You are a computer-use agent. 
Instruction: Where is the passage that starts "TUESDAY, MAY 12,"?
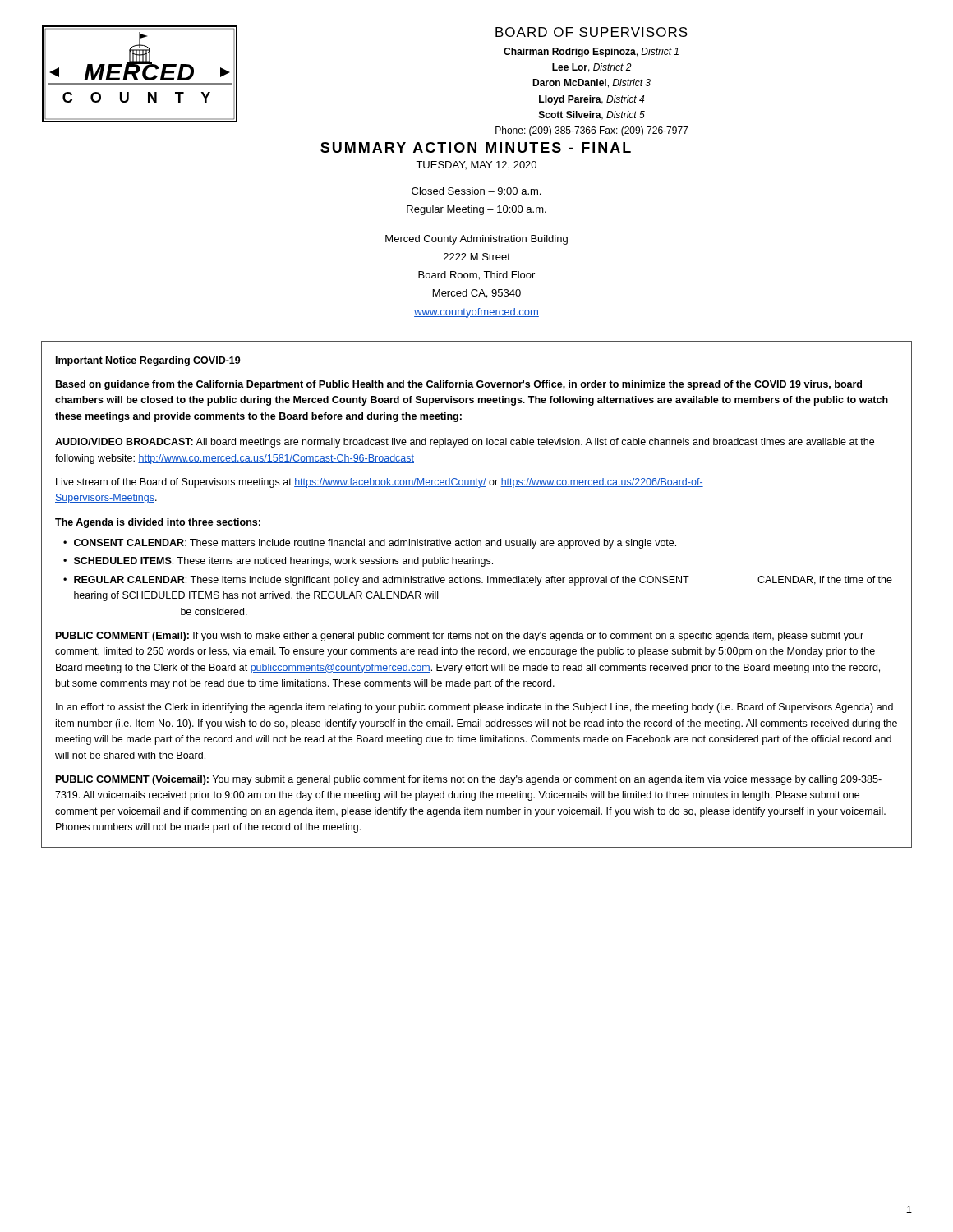tap(476, 165)
